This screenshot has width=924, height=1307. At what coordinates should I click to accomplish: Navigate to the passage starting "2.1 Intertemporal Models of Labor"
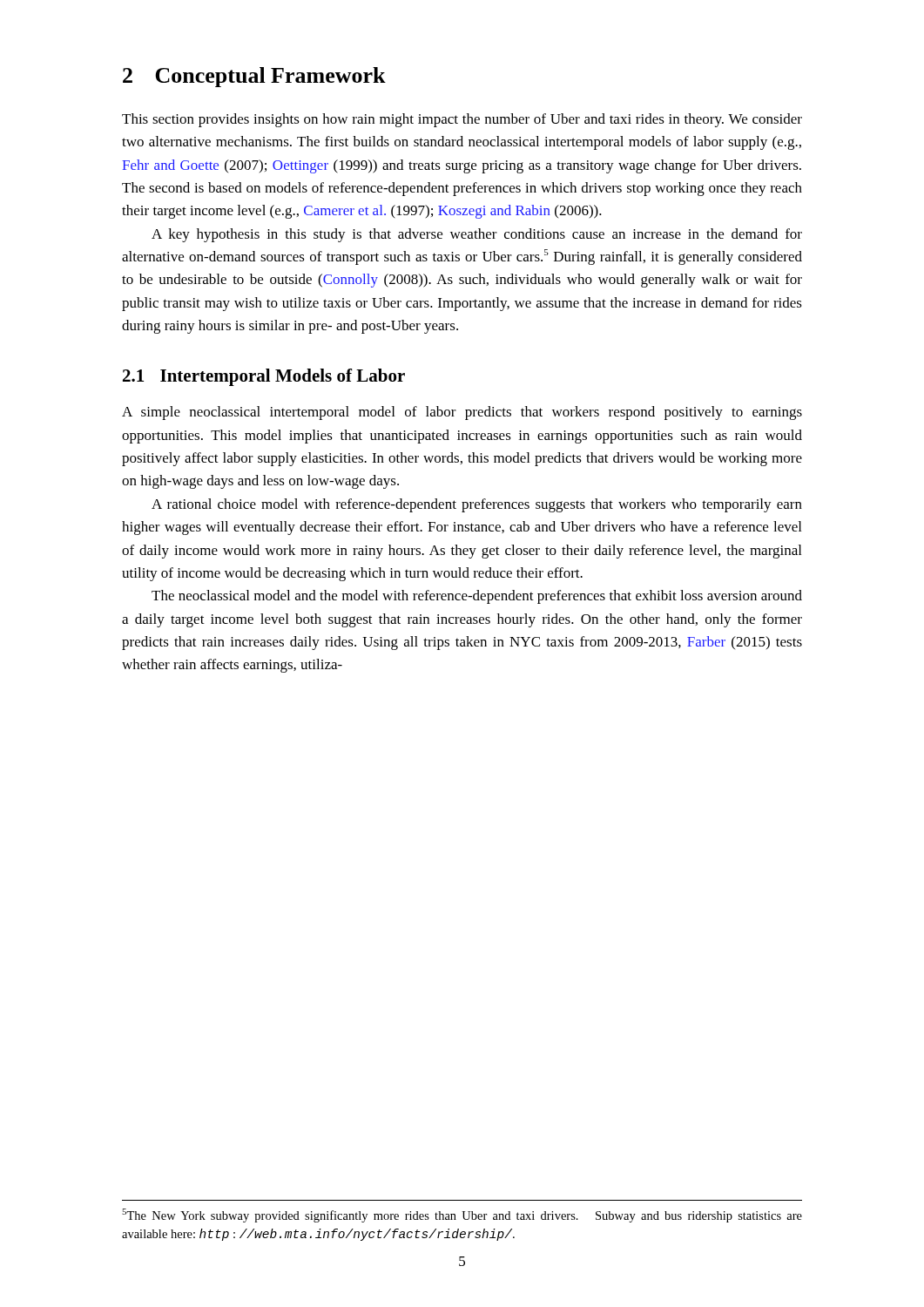(264, 377)
